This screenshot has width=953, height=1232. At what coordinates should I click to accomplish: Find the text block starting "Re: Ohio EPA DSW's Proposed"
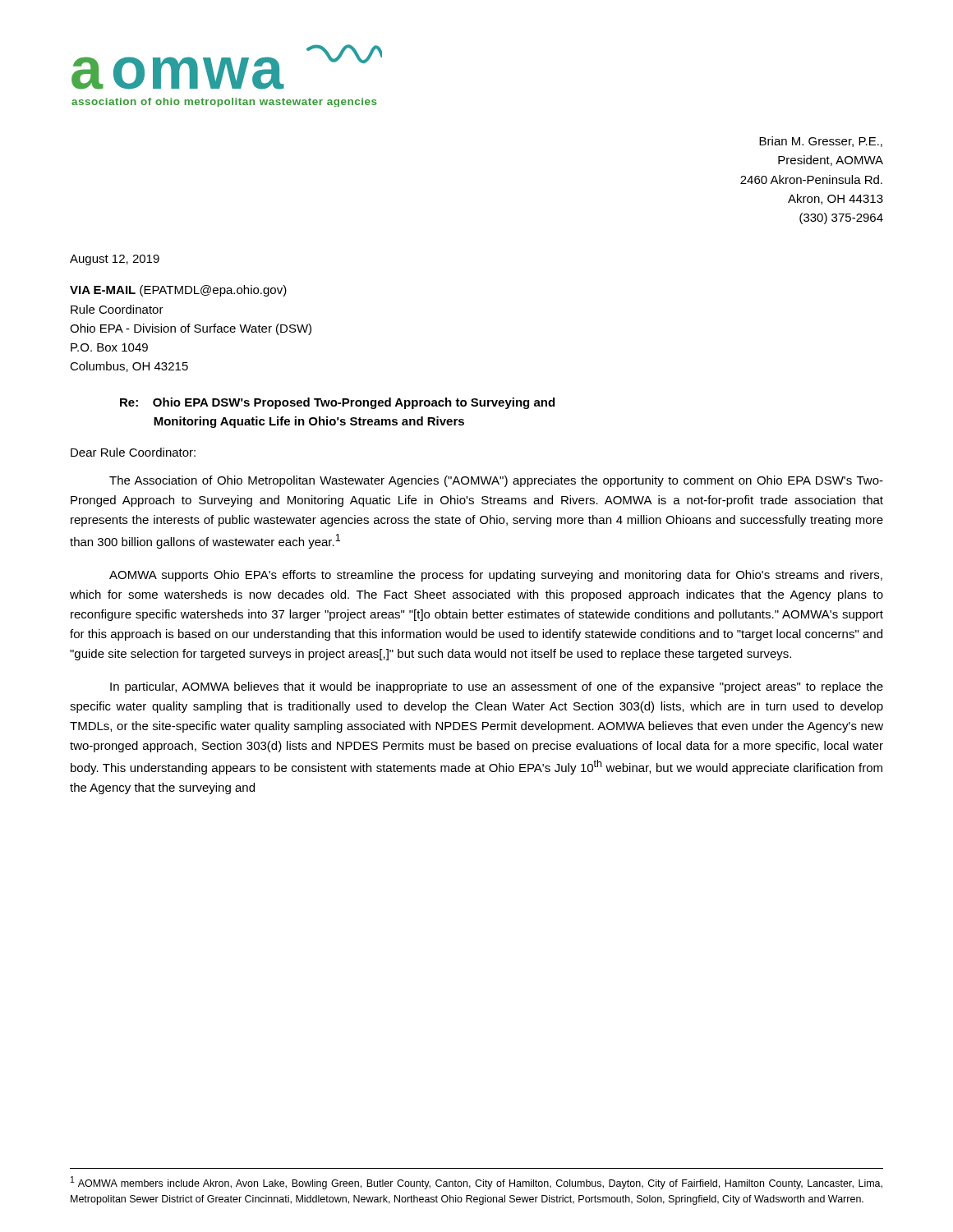(337, 411)
